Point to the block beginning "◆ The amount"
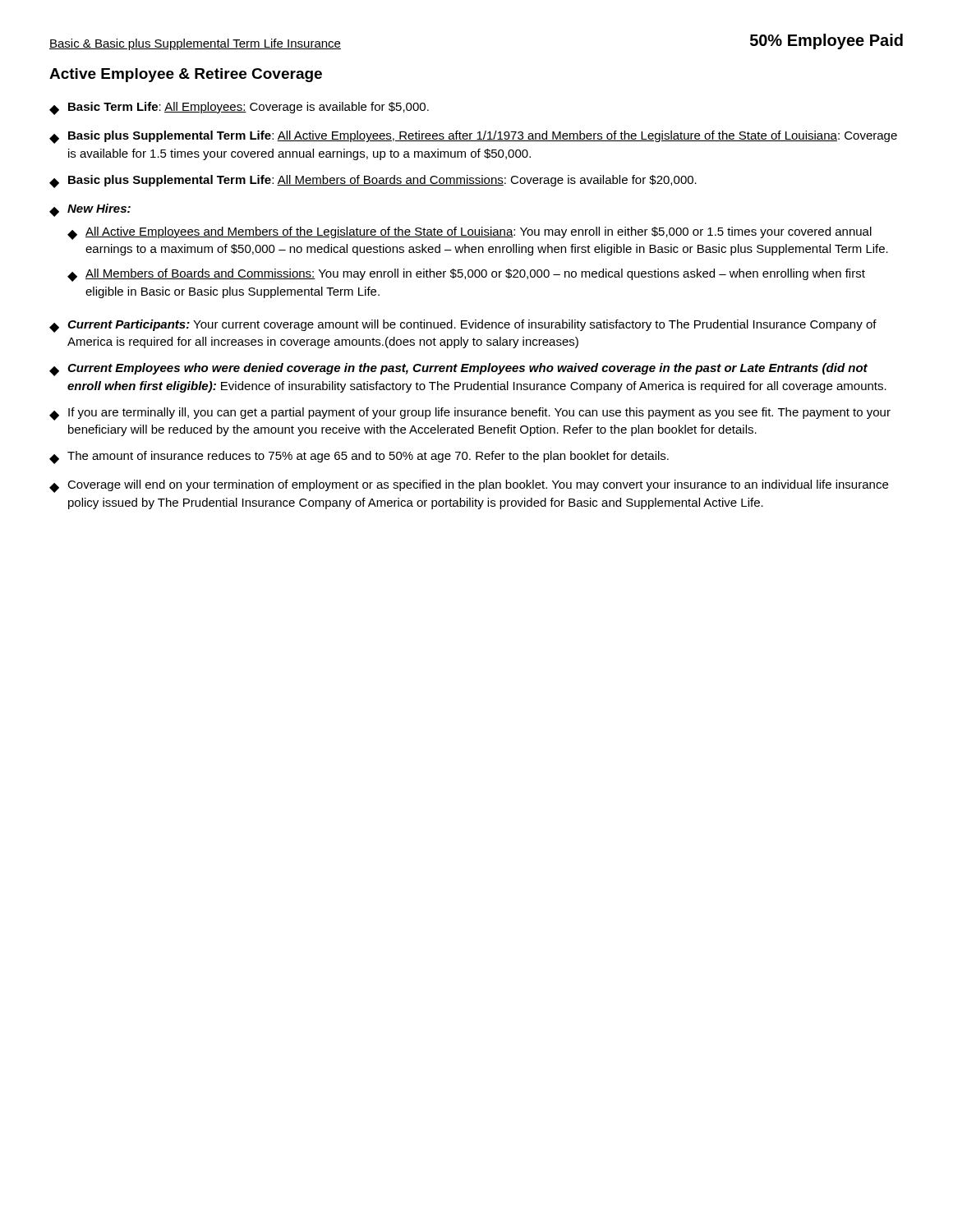This screenshot has height=1232, width=953. coord(476,457)
